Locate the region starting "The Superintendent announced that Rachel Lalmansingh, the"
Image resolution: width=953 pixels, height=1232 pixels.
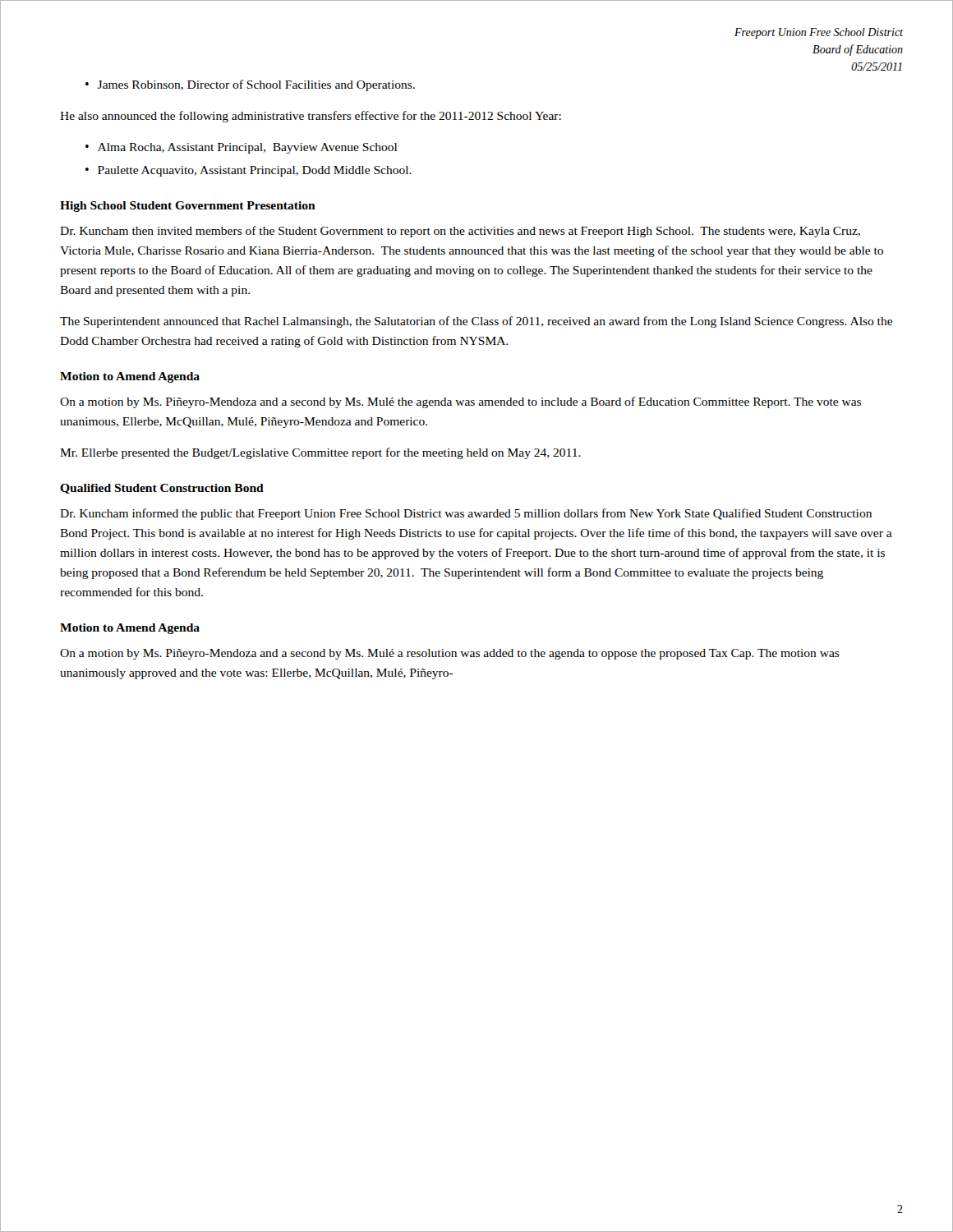pyautogui.click(x=476, y=331)
